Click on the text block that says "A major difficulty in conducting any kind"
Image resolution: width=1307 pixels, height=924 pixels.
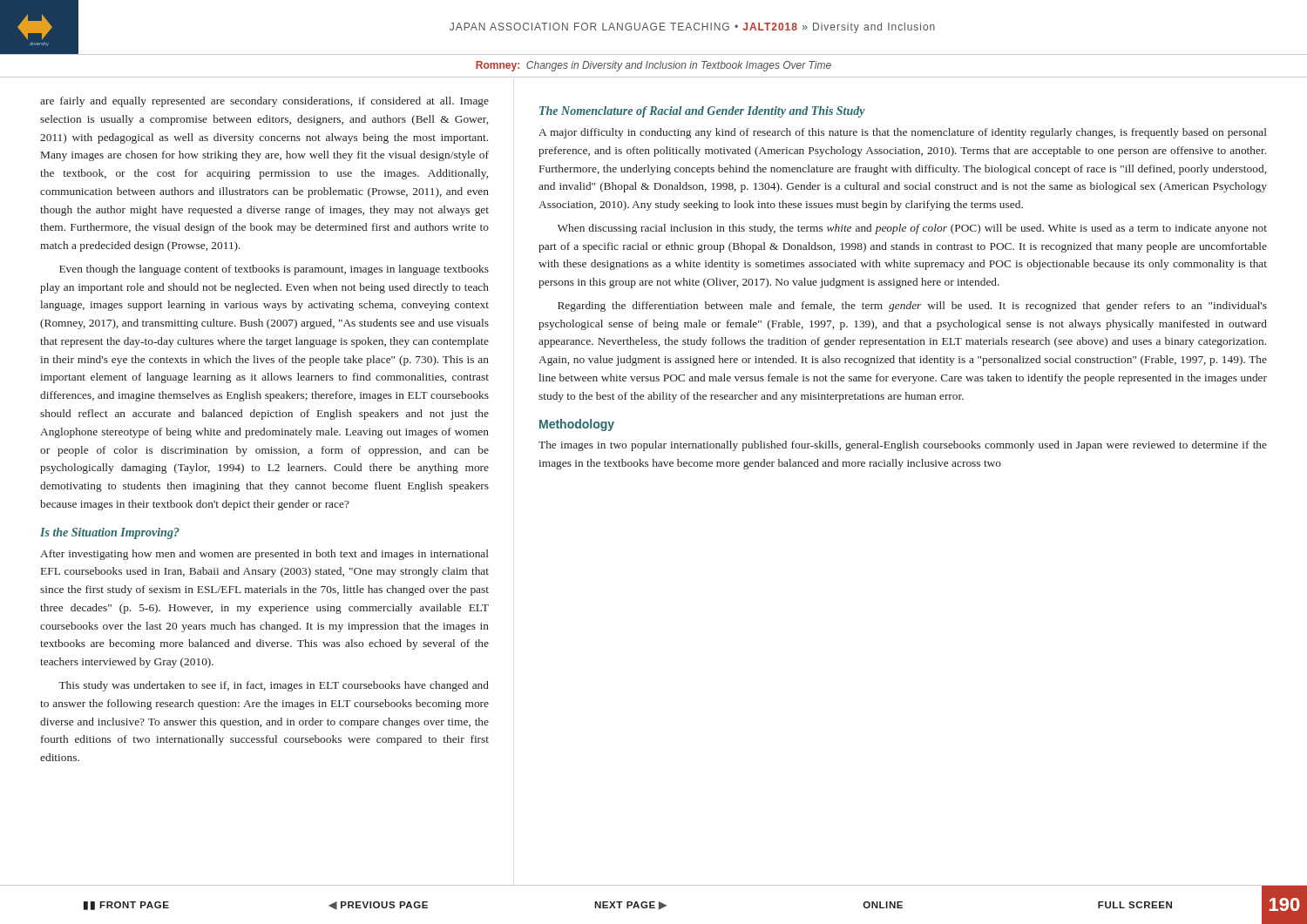(x=903, y=264)
